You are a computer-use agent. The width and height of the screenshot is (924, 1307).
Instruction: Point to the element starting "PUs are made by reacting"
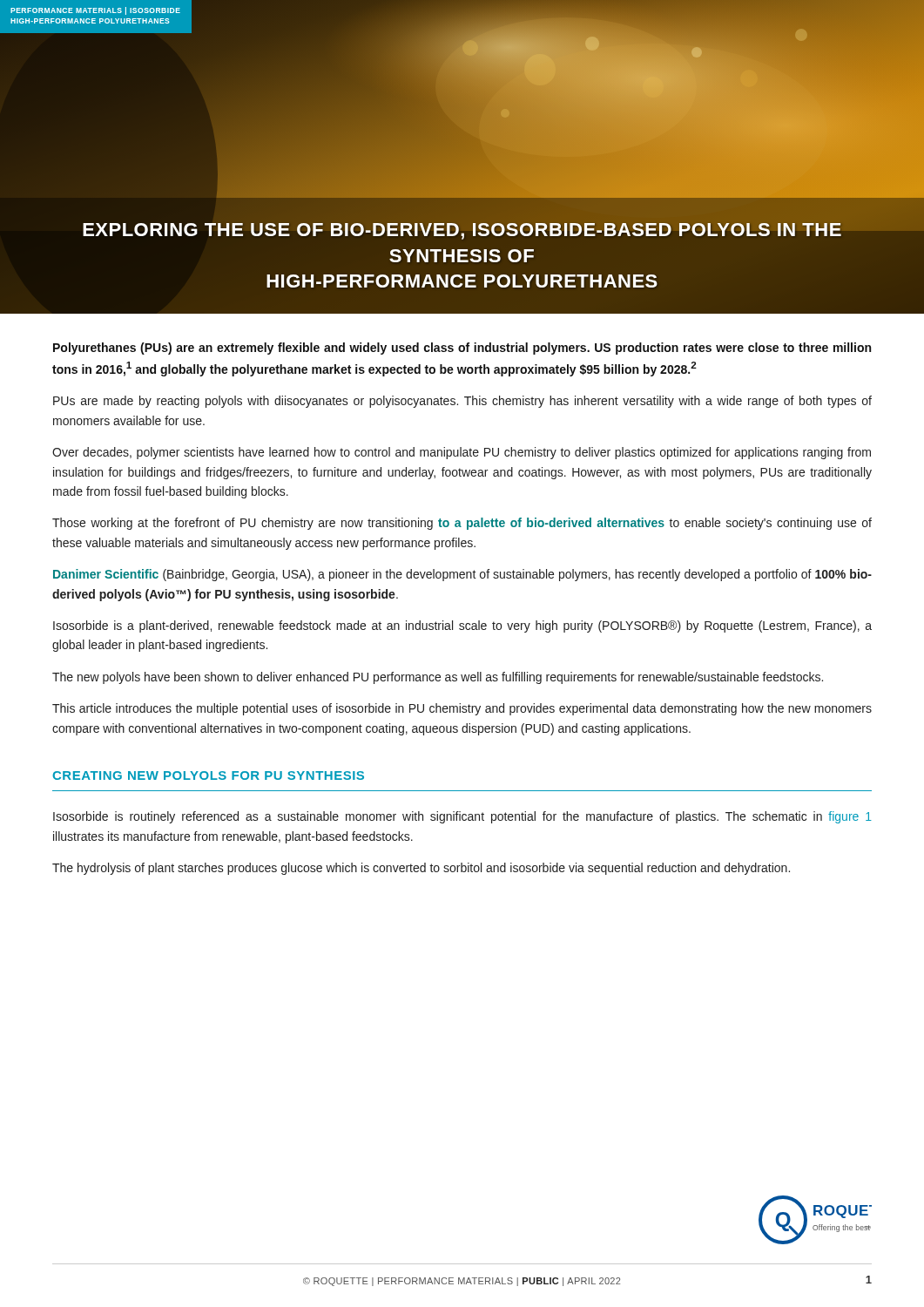coord(462,411)
